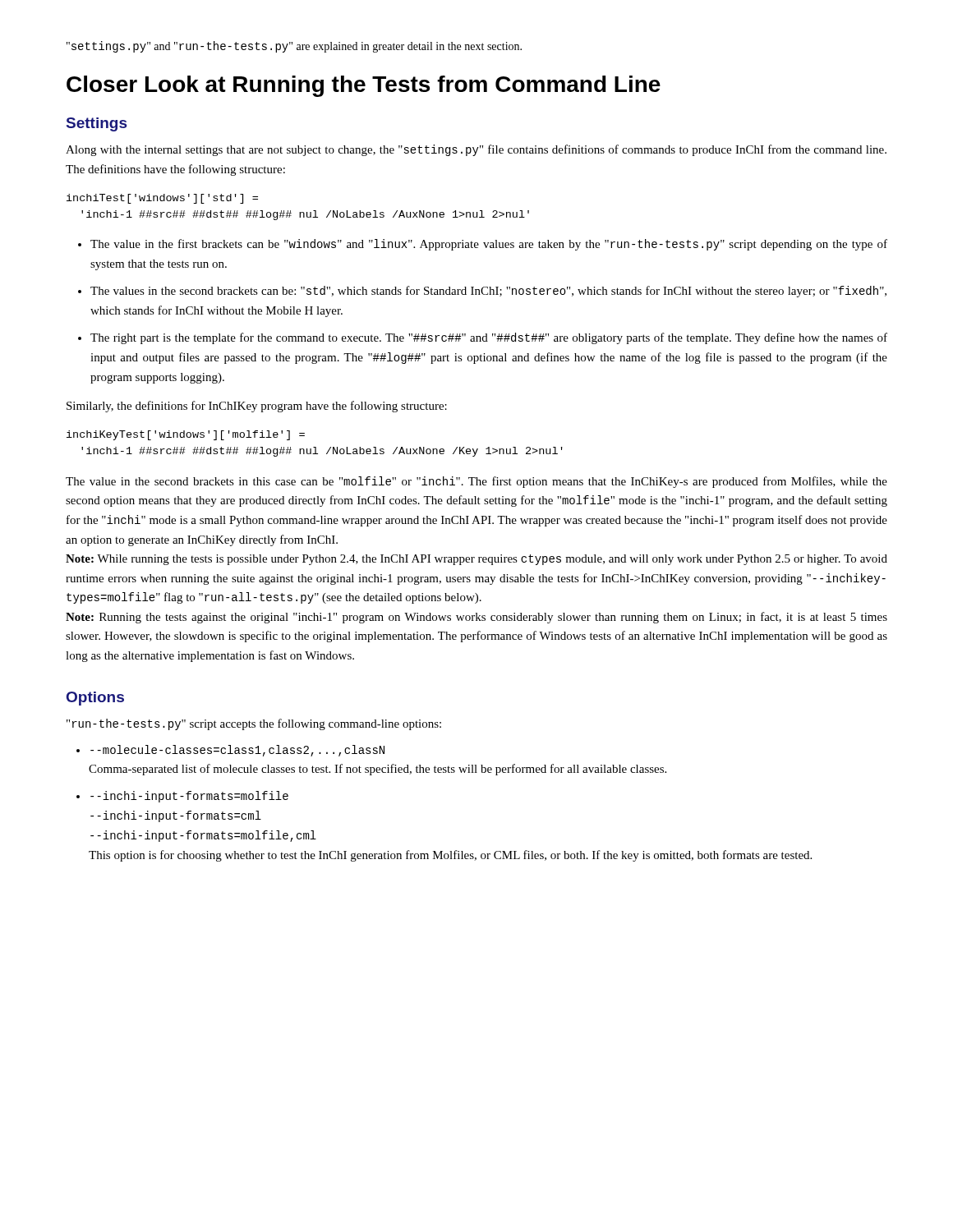Locate the region starting "The right part is"
This screenshot has width=953, height=1232.
(x=476, y=358)
